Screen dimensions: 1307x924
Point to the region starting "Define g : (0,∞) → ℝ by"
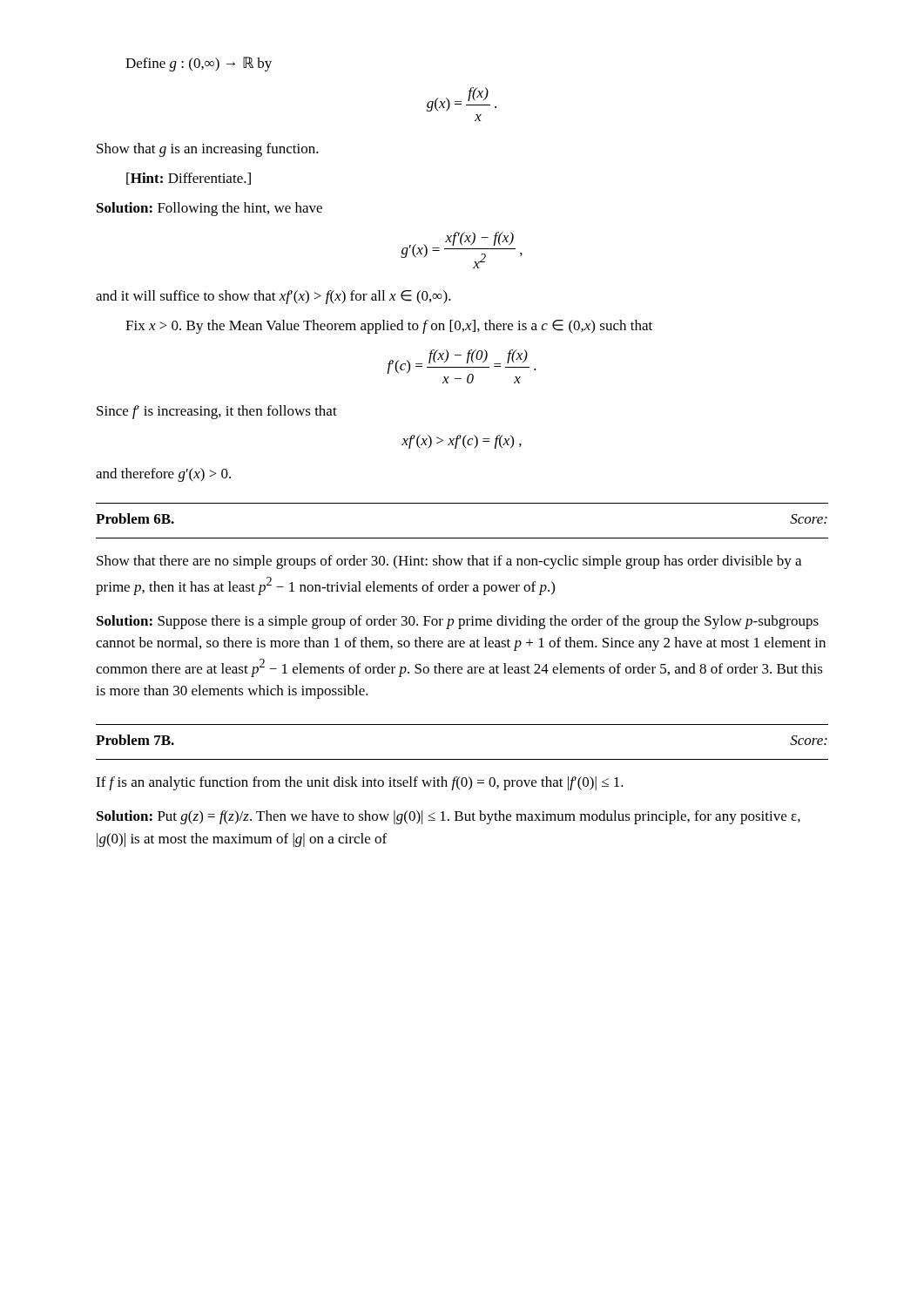[199, 64]
